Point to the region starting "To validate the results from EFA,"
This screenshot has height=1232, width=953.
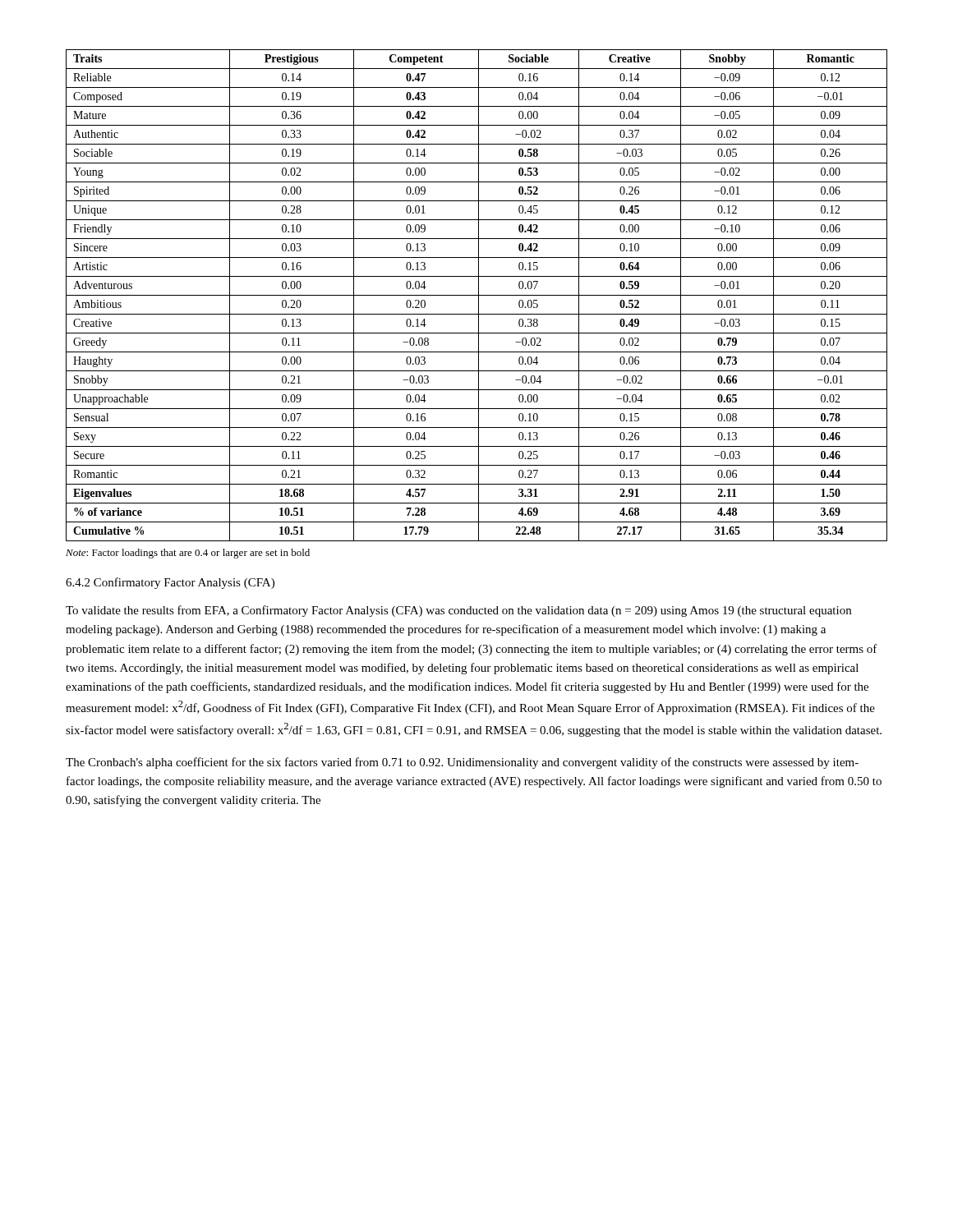click(474, 670)
